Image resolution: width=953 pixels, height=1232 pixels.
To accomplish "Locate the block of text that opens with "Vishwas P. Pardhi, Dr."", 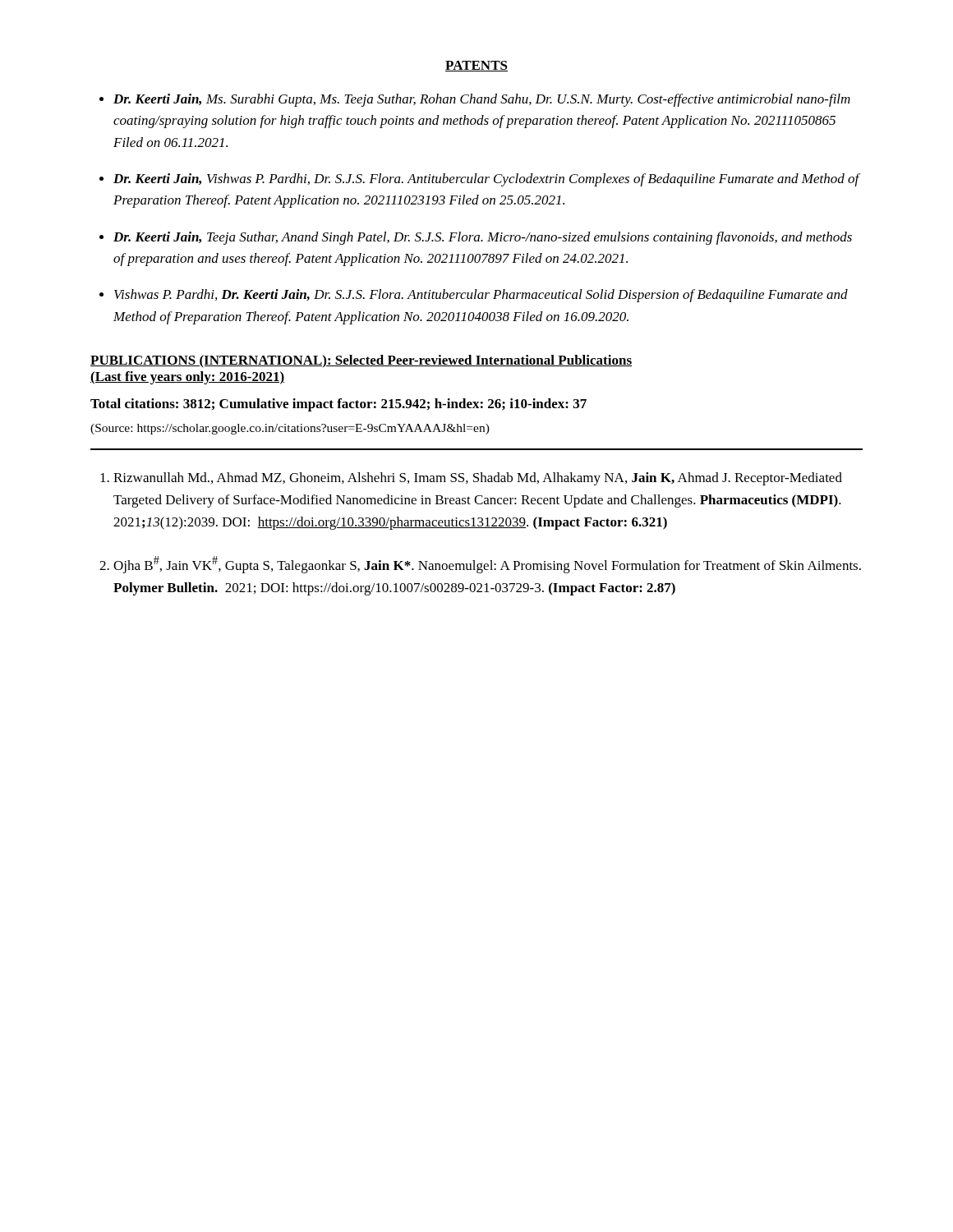I will point(480,306).
